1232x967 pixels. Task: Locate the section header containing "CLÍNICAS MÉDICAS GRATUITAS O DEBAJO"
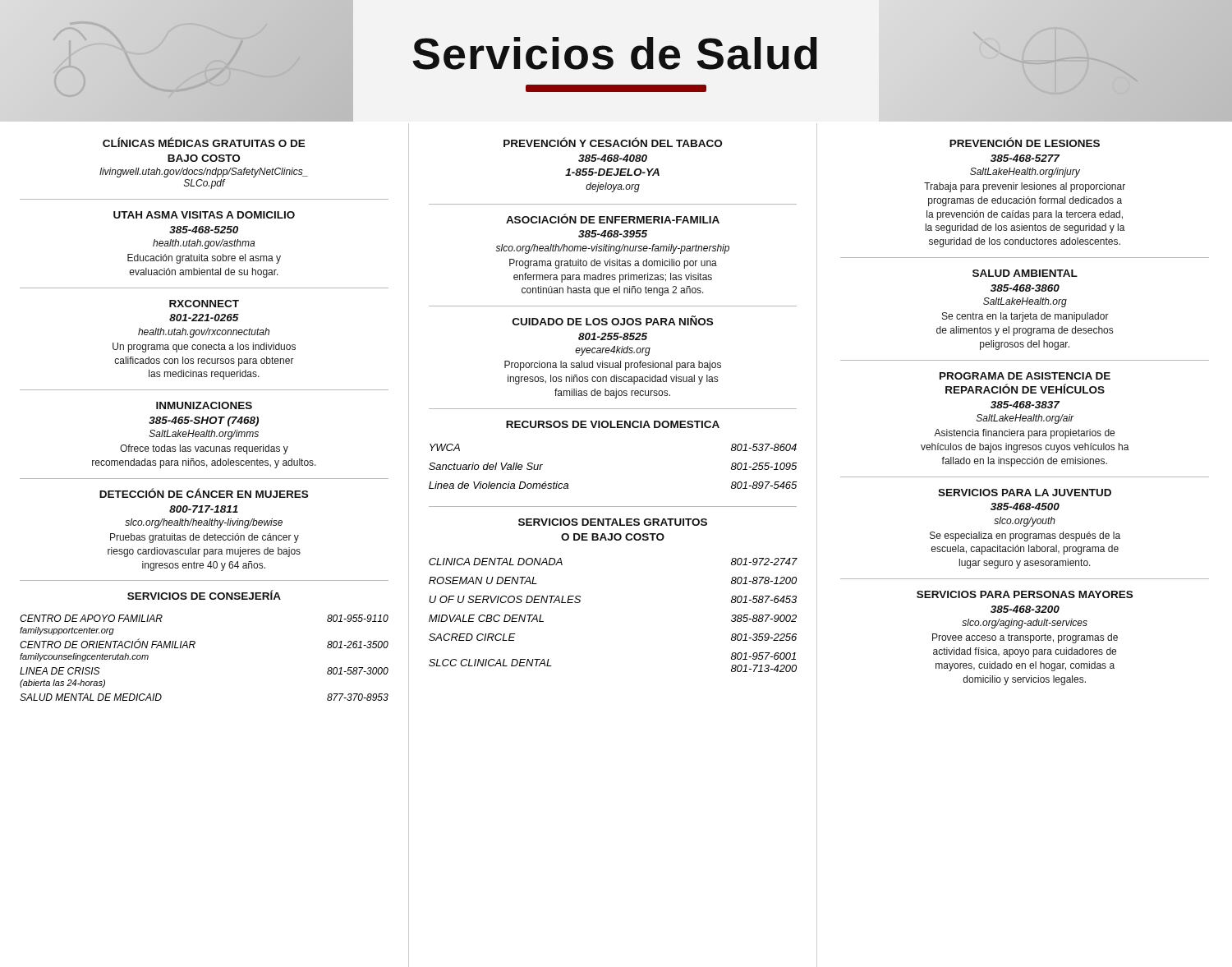point(204,163)
